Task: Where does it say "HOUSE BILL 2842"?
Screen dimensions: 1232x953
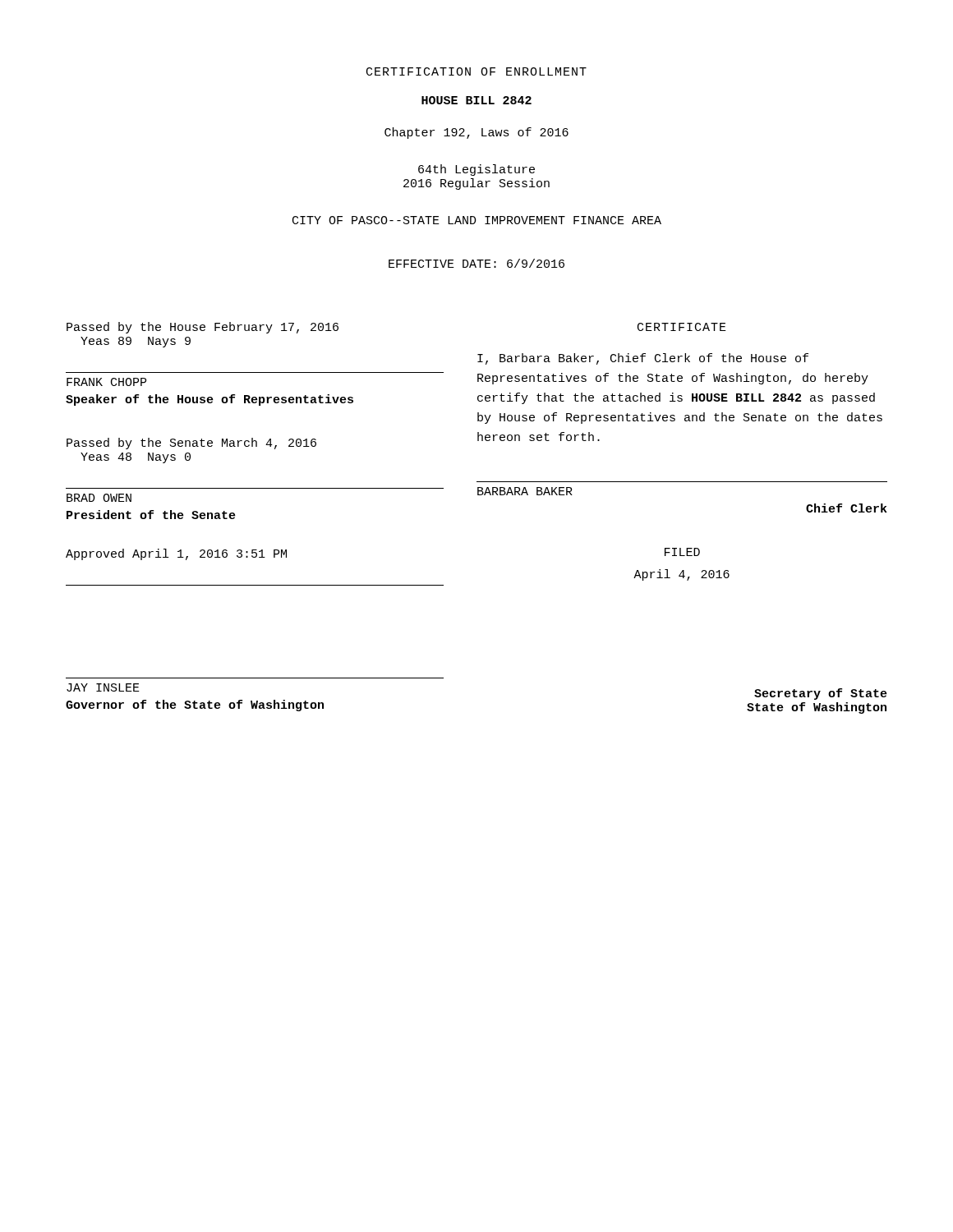Action: tap(476, 101)
